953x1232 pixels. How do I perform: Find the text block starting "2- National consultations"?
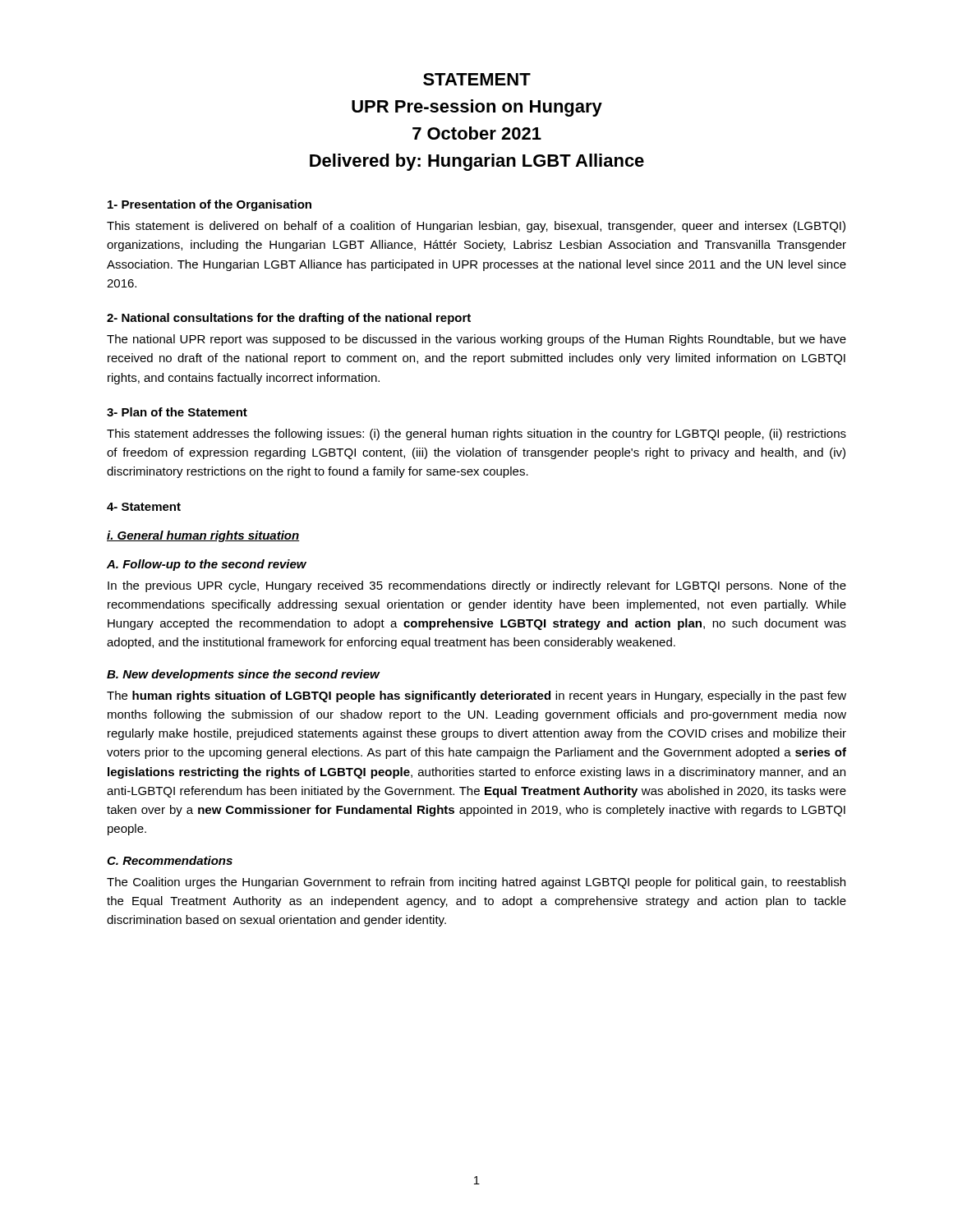click(x=289, y=317)
